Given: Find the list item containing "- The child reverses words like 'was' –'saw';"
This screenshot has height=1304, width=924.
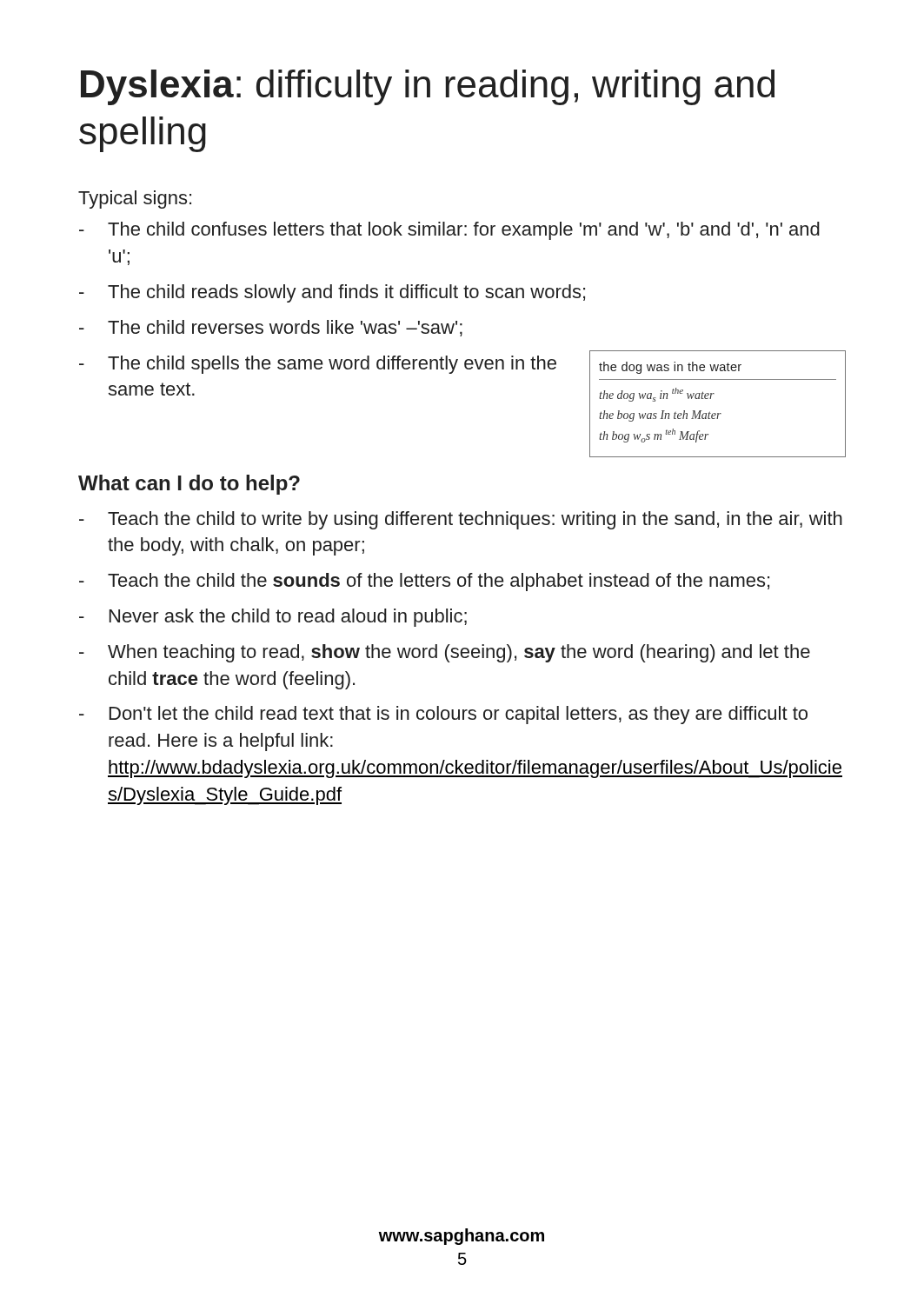Looking at the screenshot, I should click(x=462, y=328).
